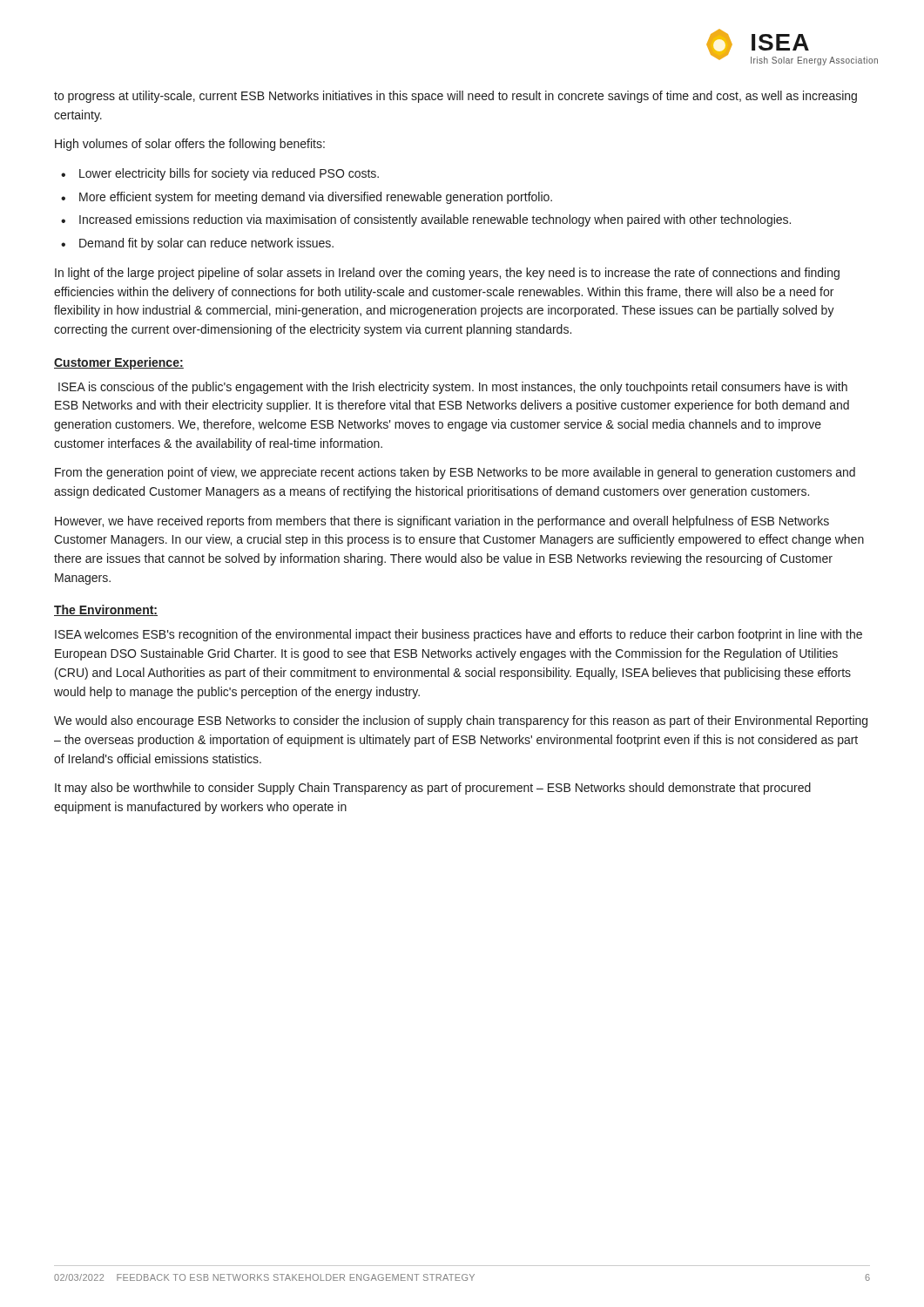Select the region starting "ISEA is conscious of the public's engagement with"

[452, 415]
